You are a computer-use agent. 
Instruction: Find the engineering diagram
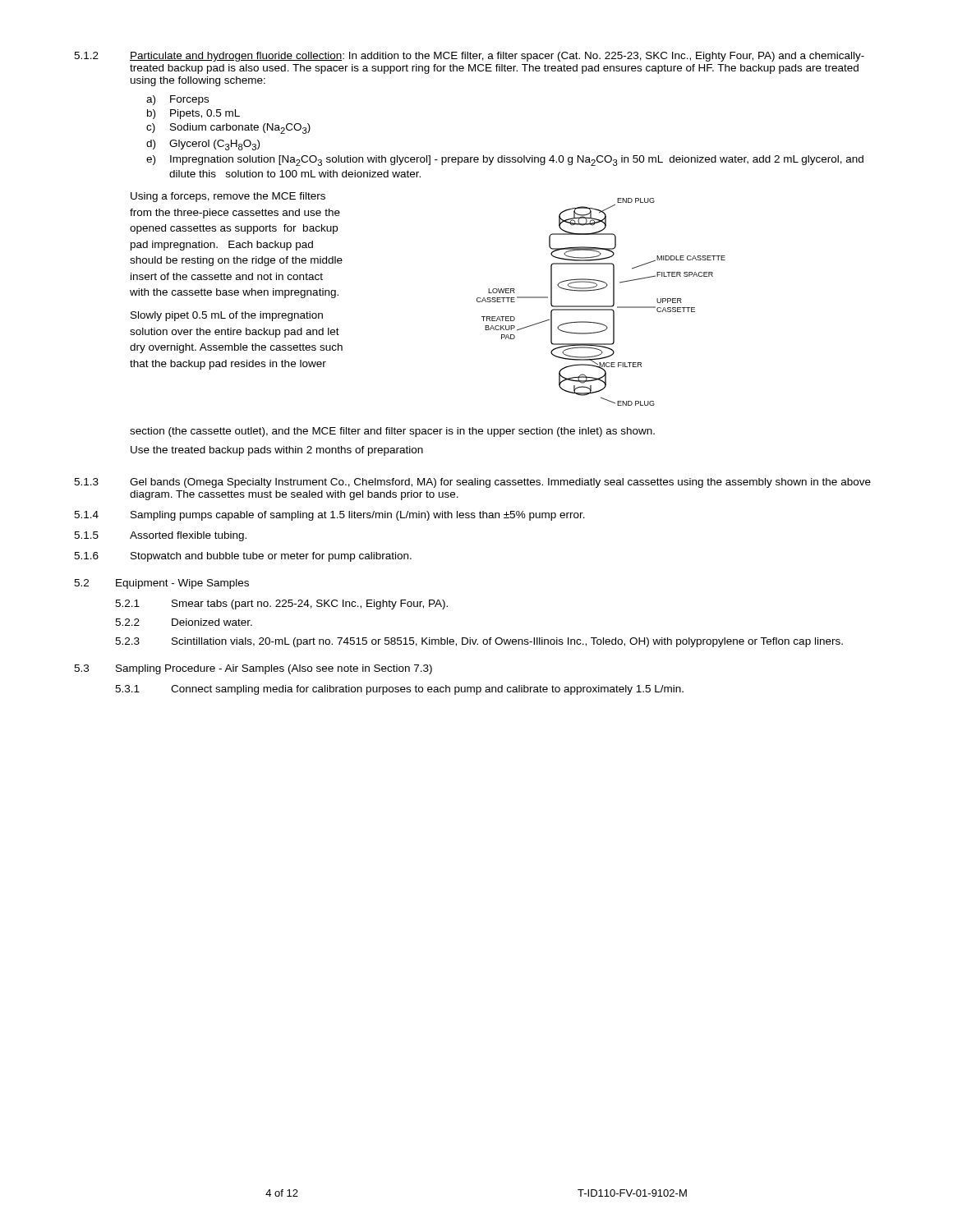(619, 303)
